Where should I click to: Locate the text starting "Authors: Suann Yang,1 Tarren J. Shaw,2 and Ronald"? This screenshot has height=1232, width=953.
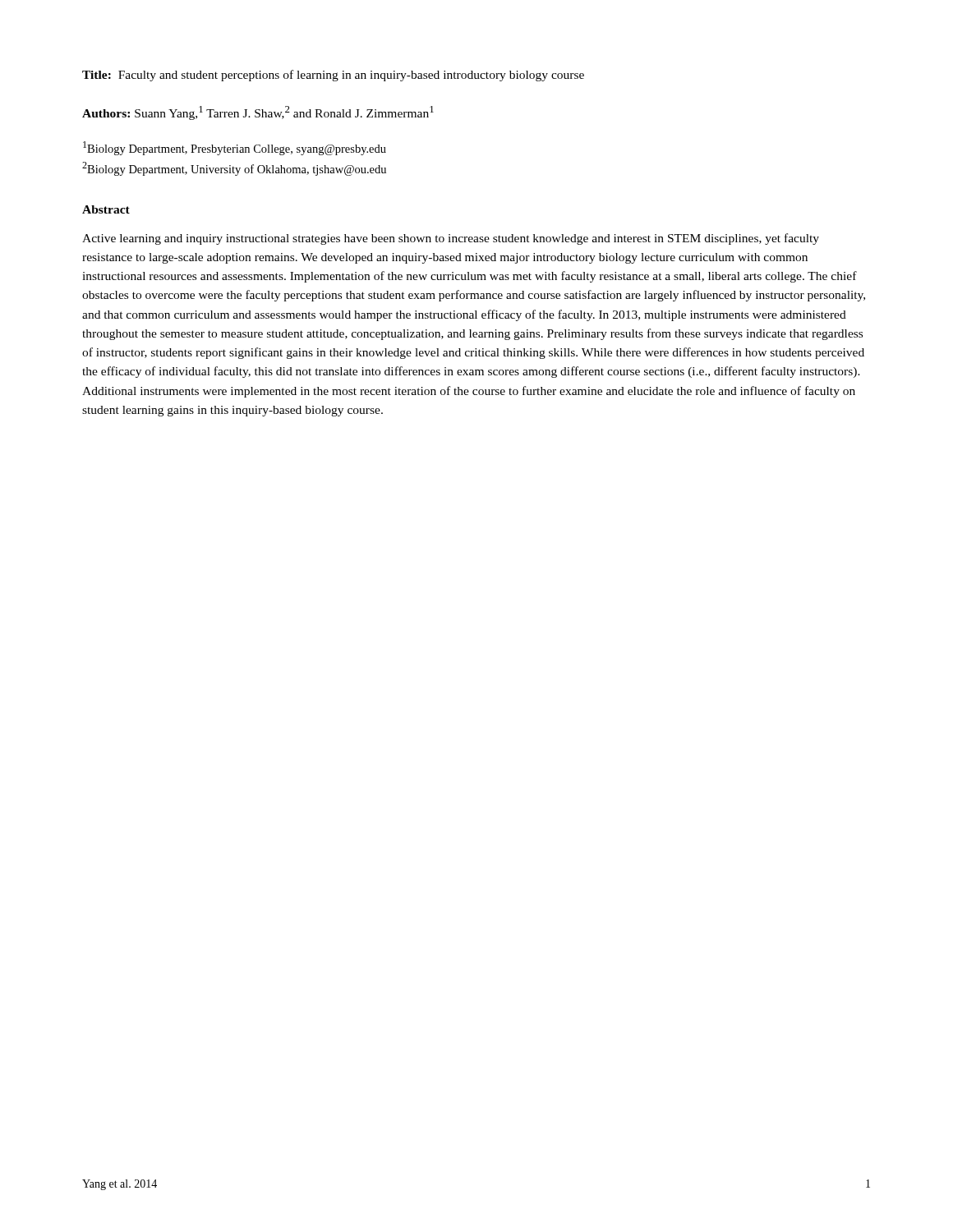[x=258, y=111]
